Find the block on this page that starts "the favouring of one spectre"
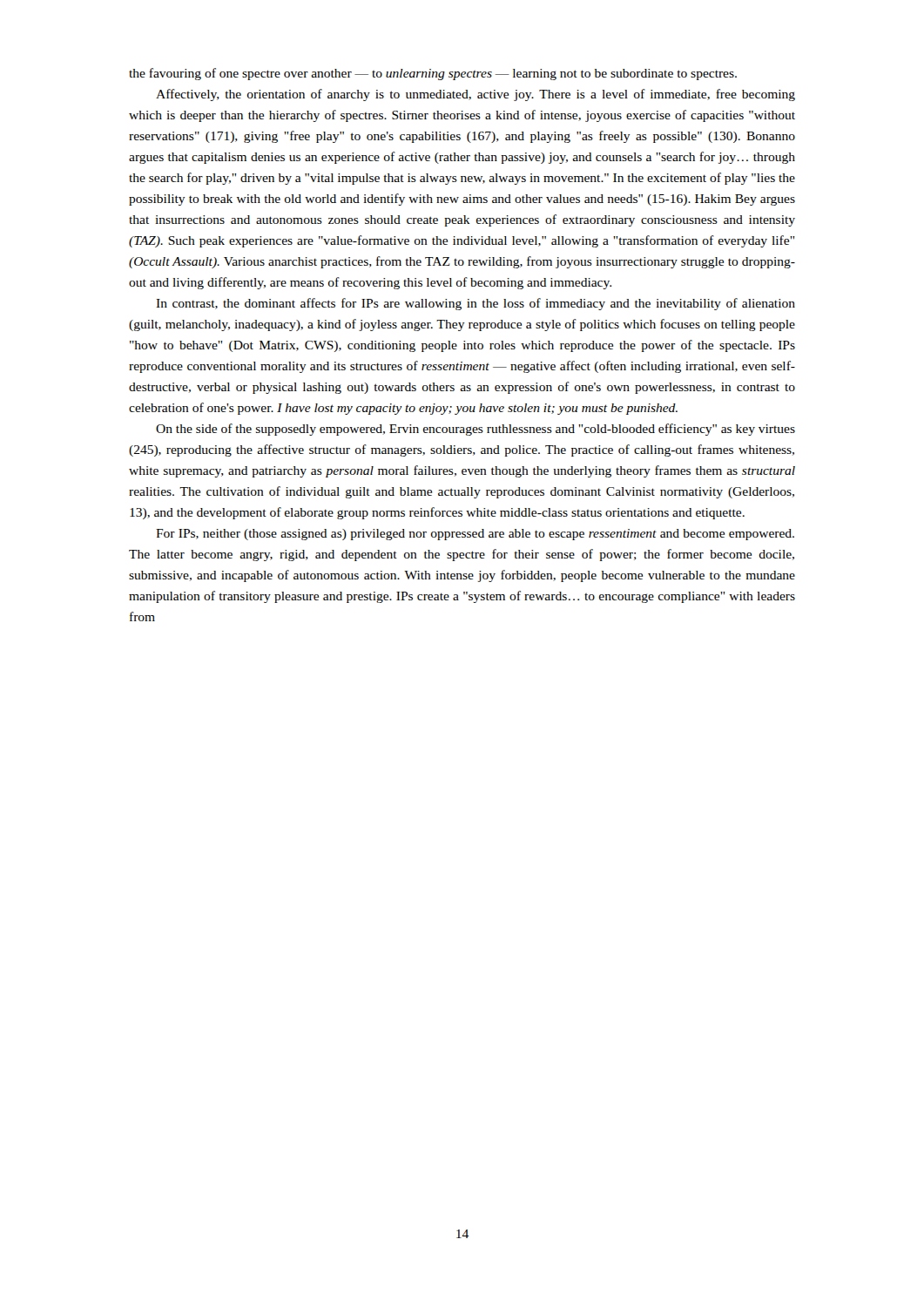Screen dimensions: 1307x924 click(462, 345)
